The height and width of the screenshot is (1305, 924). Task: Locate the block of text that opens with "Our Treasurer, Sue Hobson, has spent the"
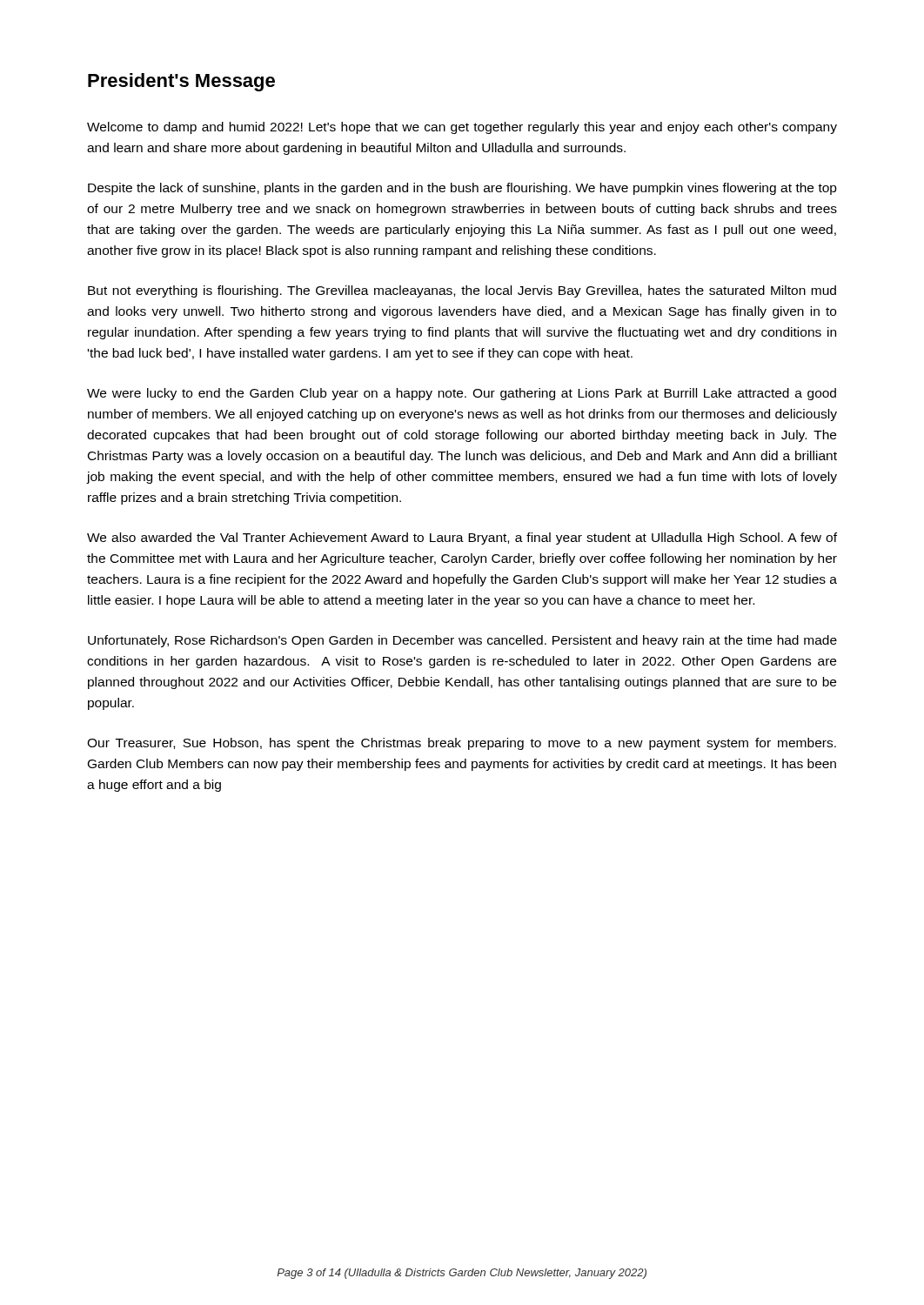click(x=462, y=764)
